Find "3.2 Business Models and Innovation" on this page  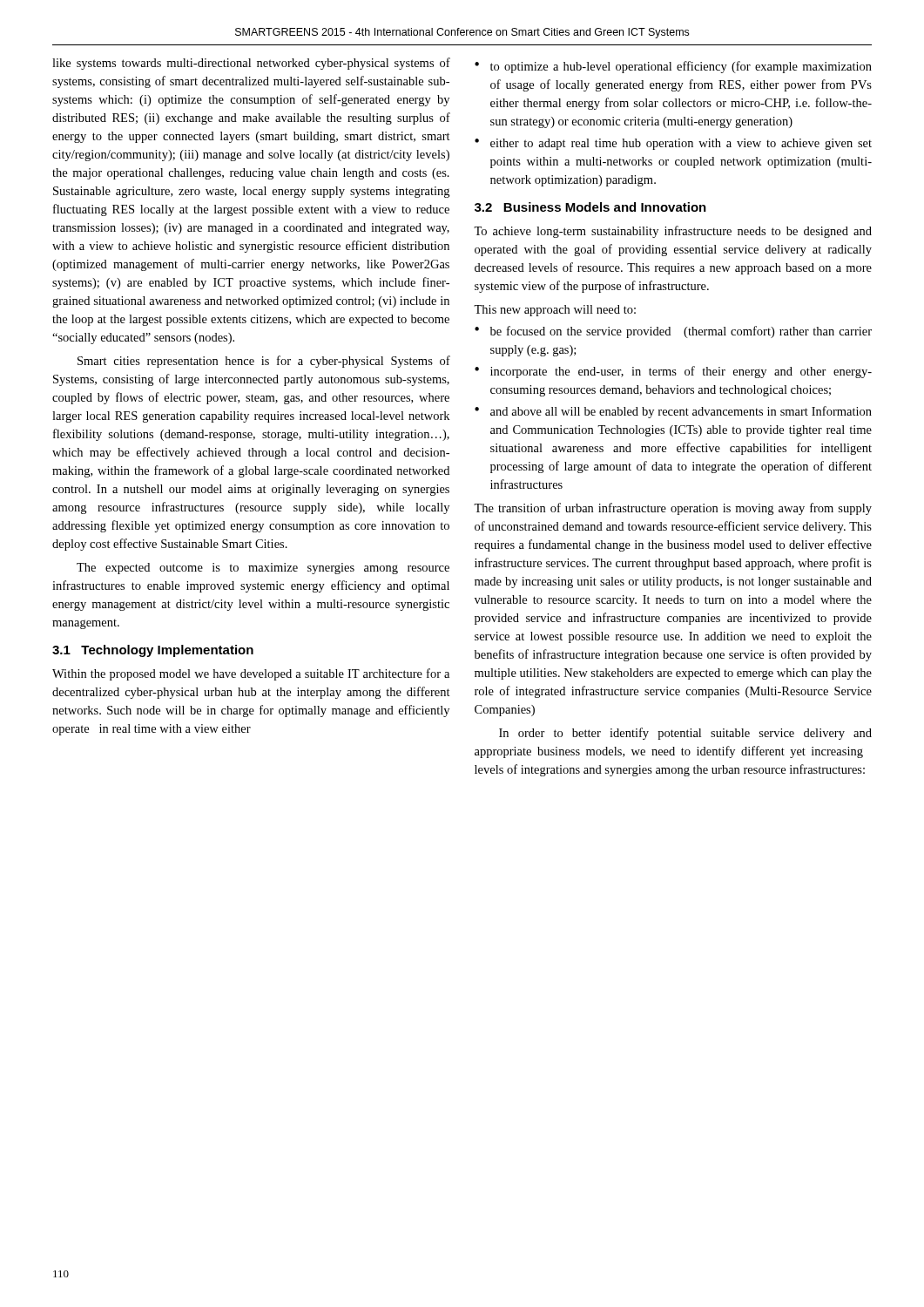click(590, 207)
